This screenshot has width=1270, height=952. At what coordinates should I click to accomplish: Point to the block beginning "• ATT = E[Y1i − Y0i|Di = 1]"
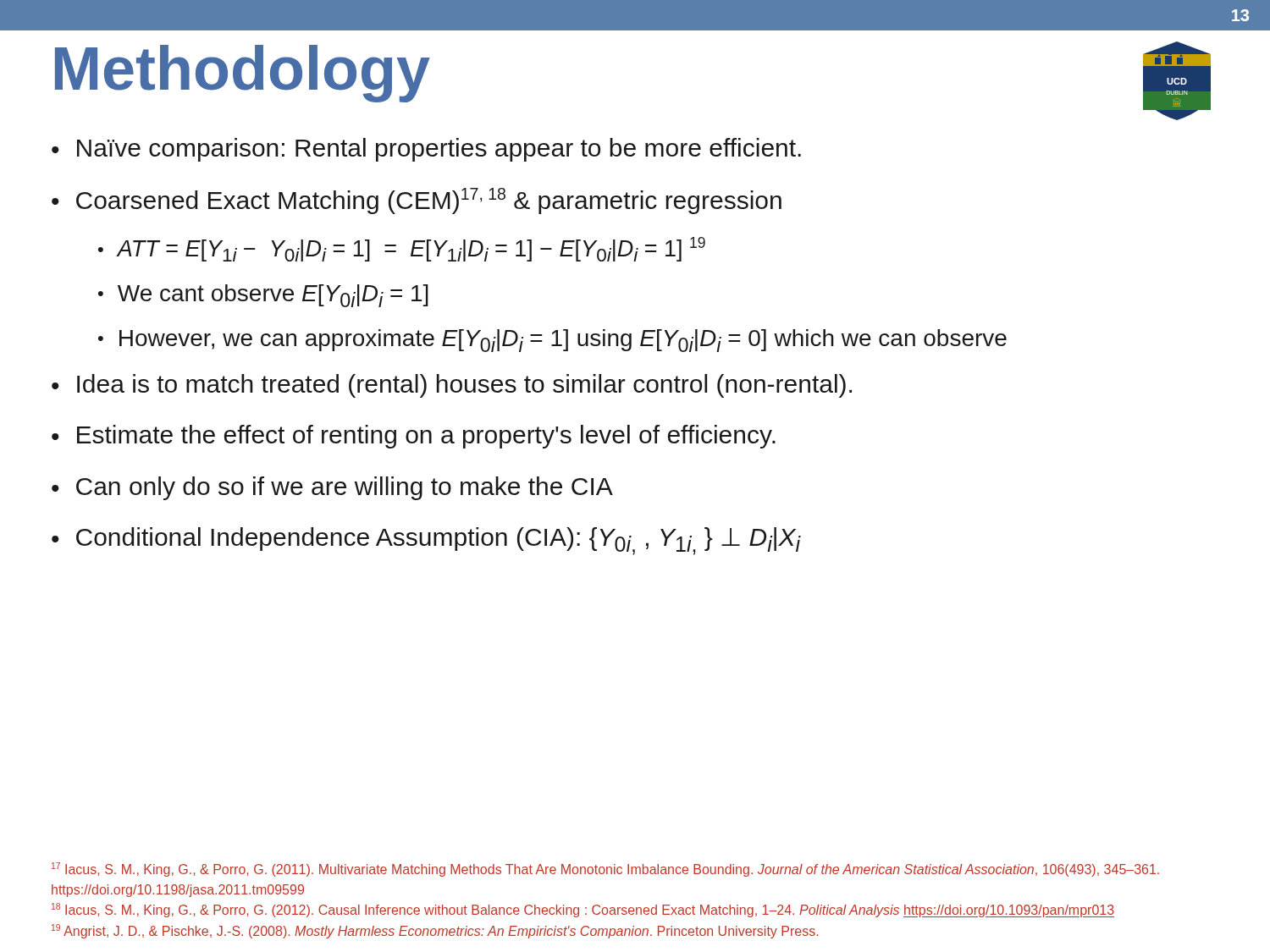[x=650, y=251]
